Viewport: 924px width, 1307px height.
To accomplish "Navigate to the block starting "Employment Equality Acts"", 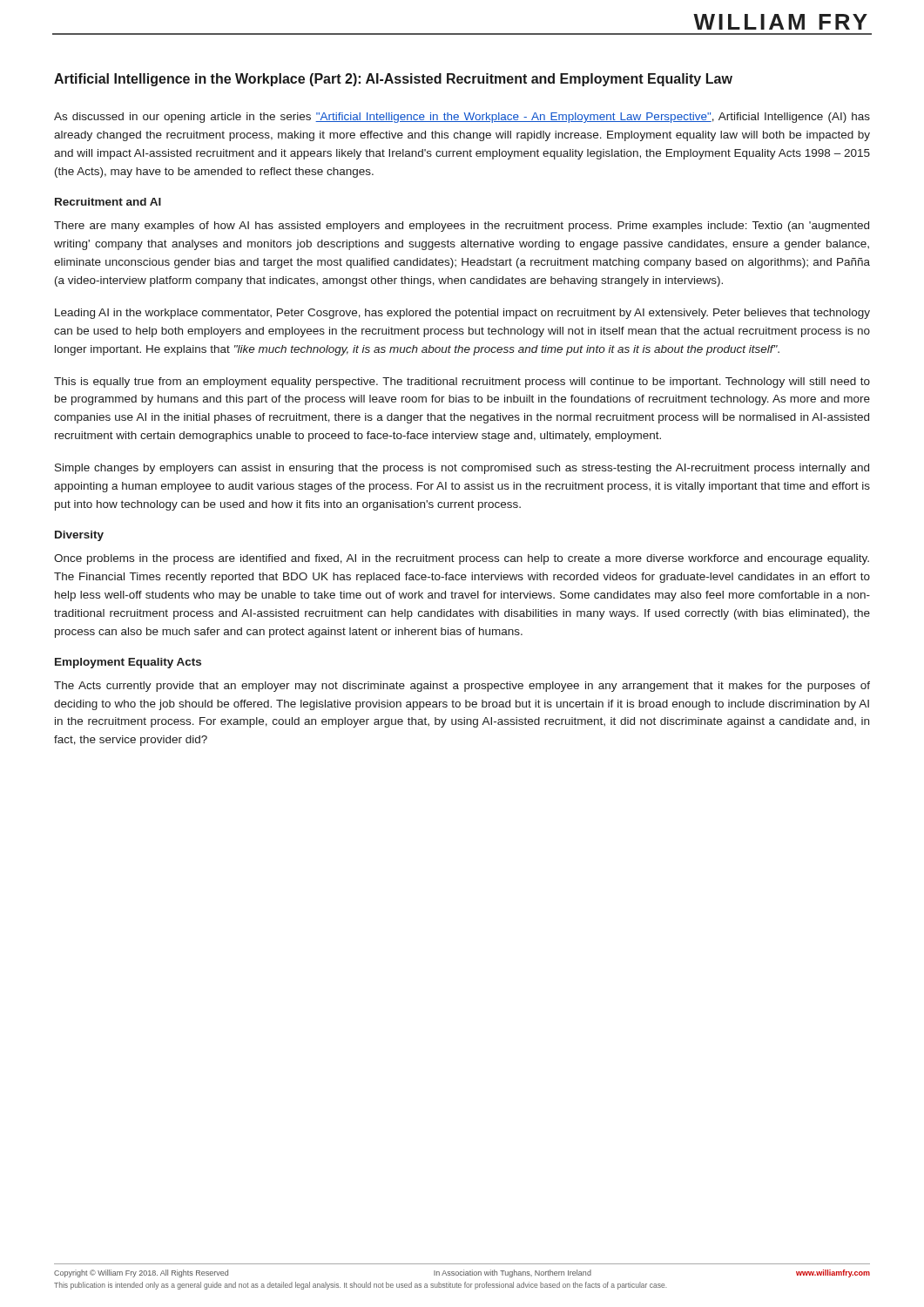I will coord(128,661).
